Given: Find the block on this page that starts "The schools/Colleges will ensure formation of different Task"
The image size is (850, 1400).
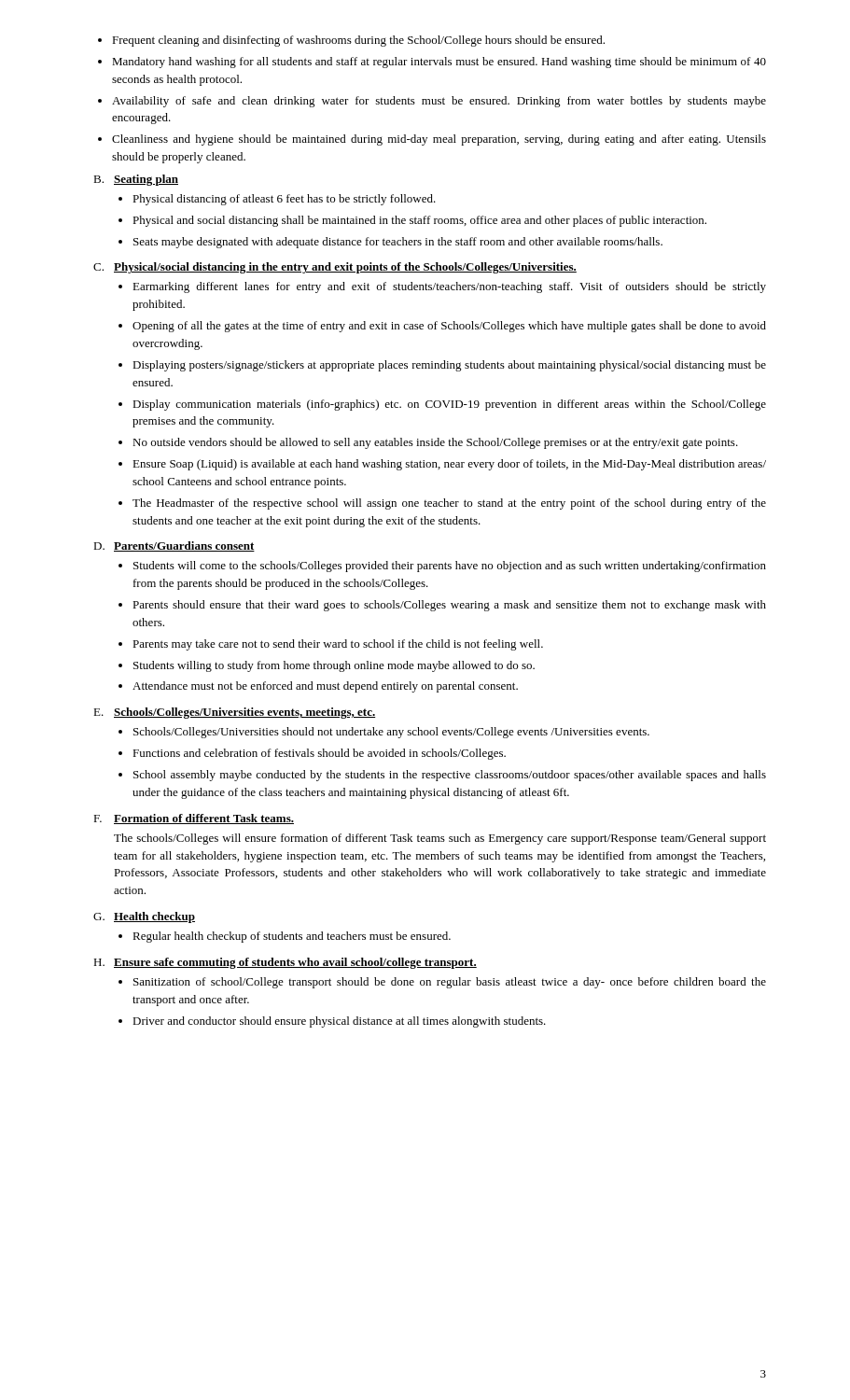Looking at the screenshot, I should point(440,865).
